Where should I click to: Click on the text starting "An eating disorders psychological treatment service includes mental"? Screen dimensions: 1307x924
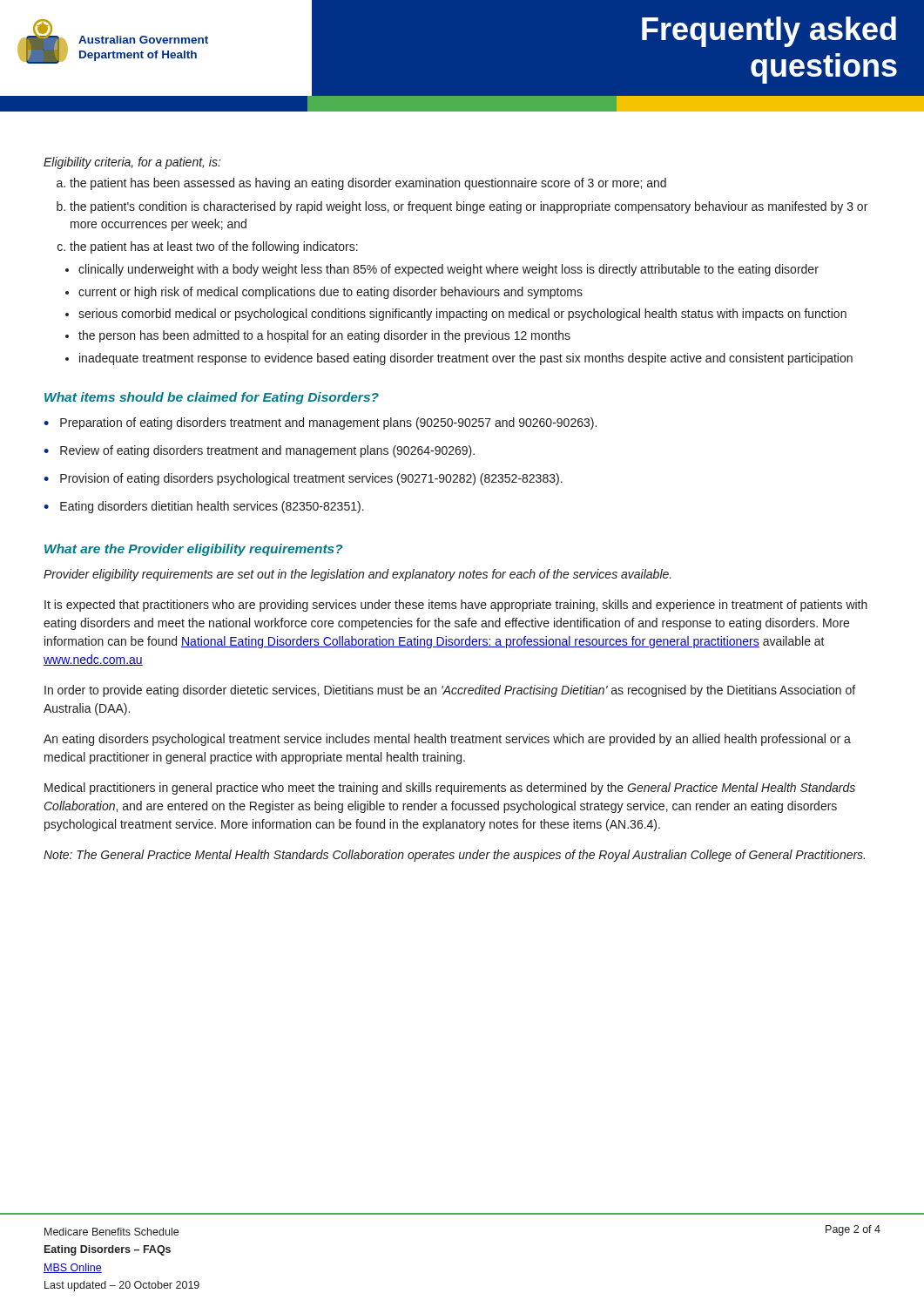(x=447, y=748)
